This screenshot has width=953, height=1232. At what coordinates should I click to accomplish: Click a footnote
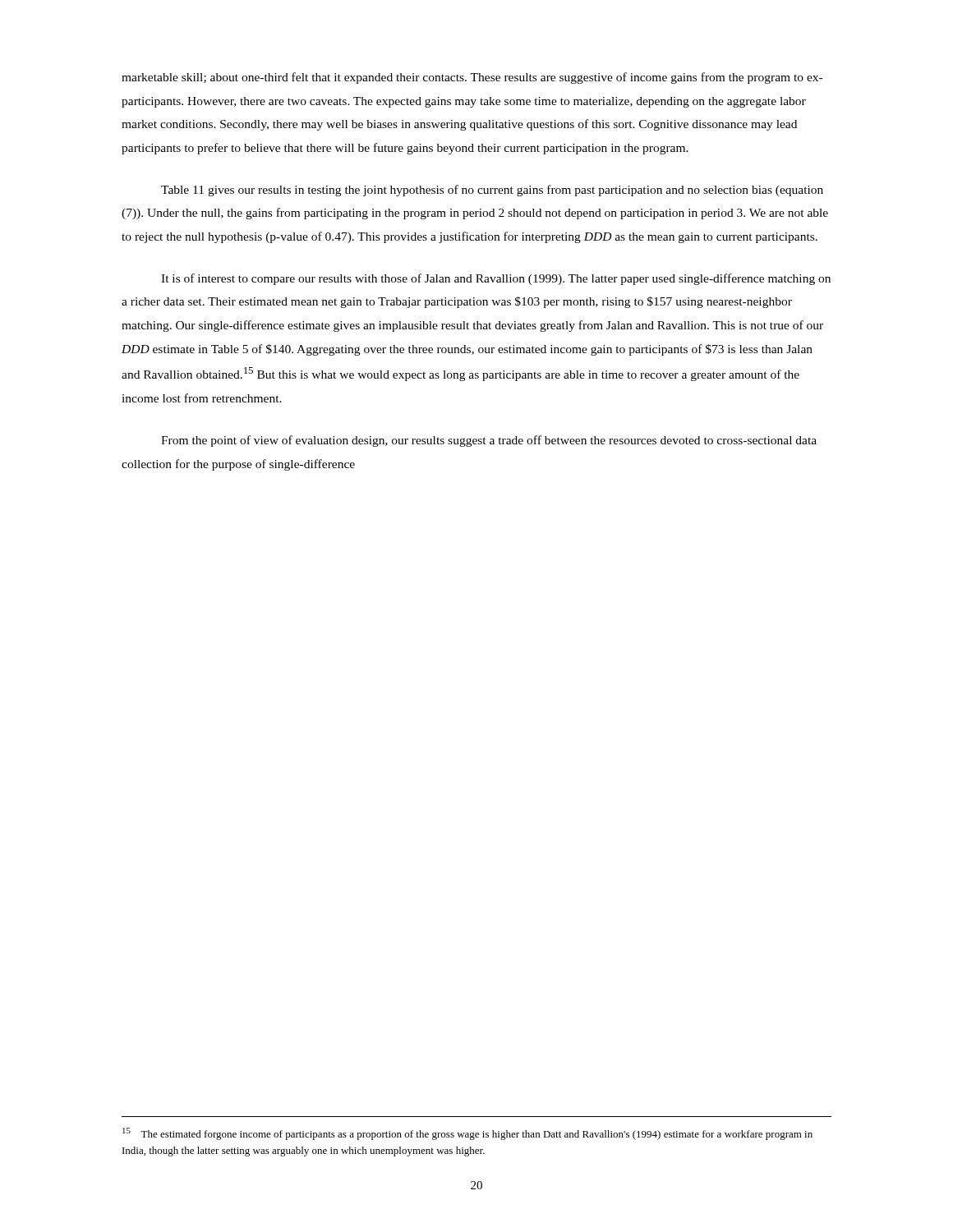click(x=476, y=1141)
